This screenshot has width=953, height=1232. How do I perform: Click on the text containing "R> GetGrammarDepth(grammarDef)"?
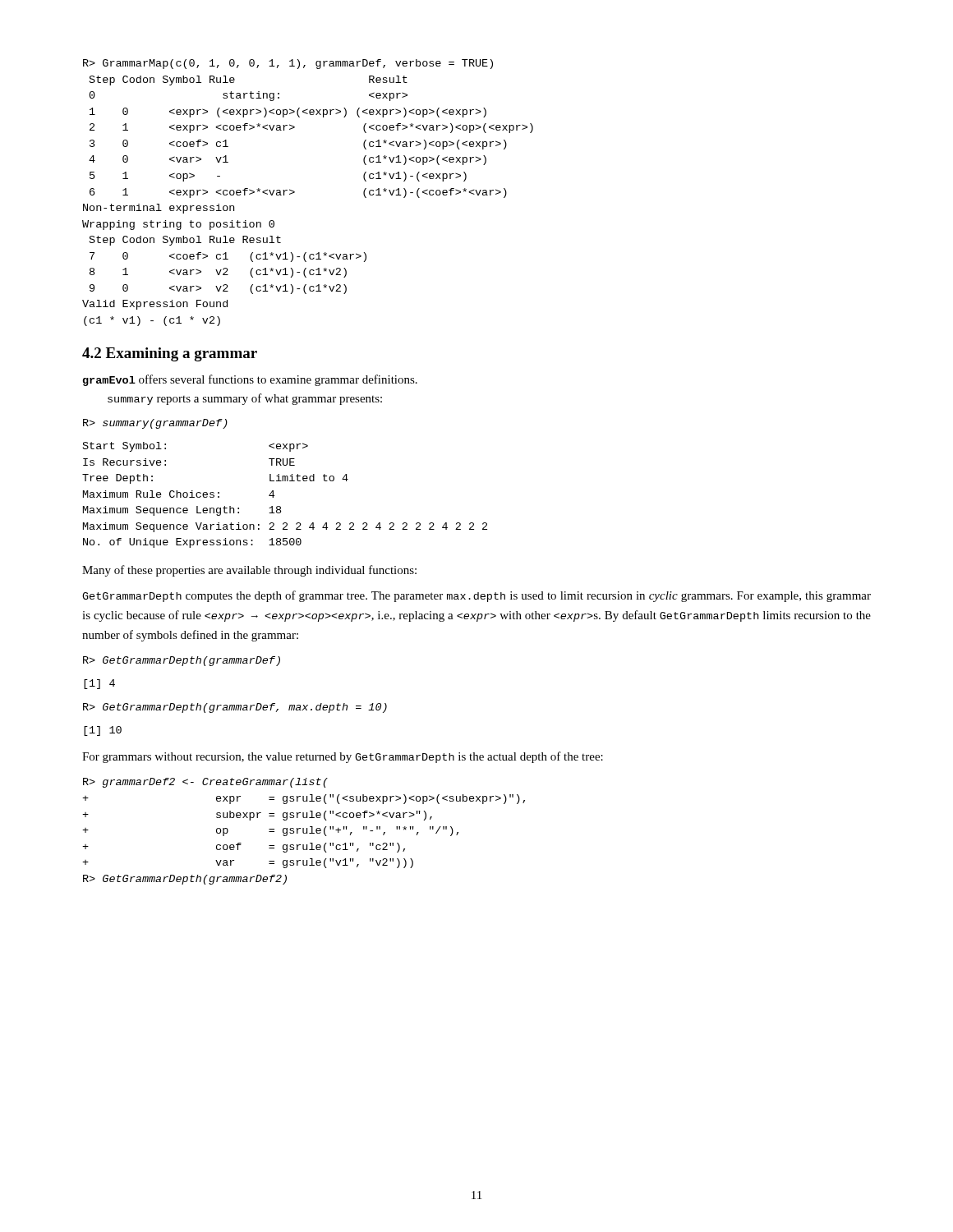click(182, 661)
